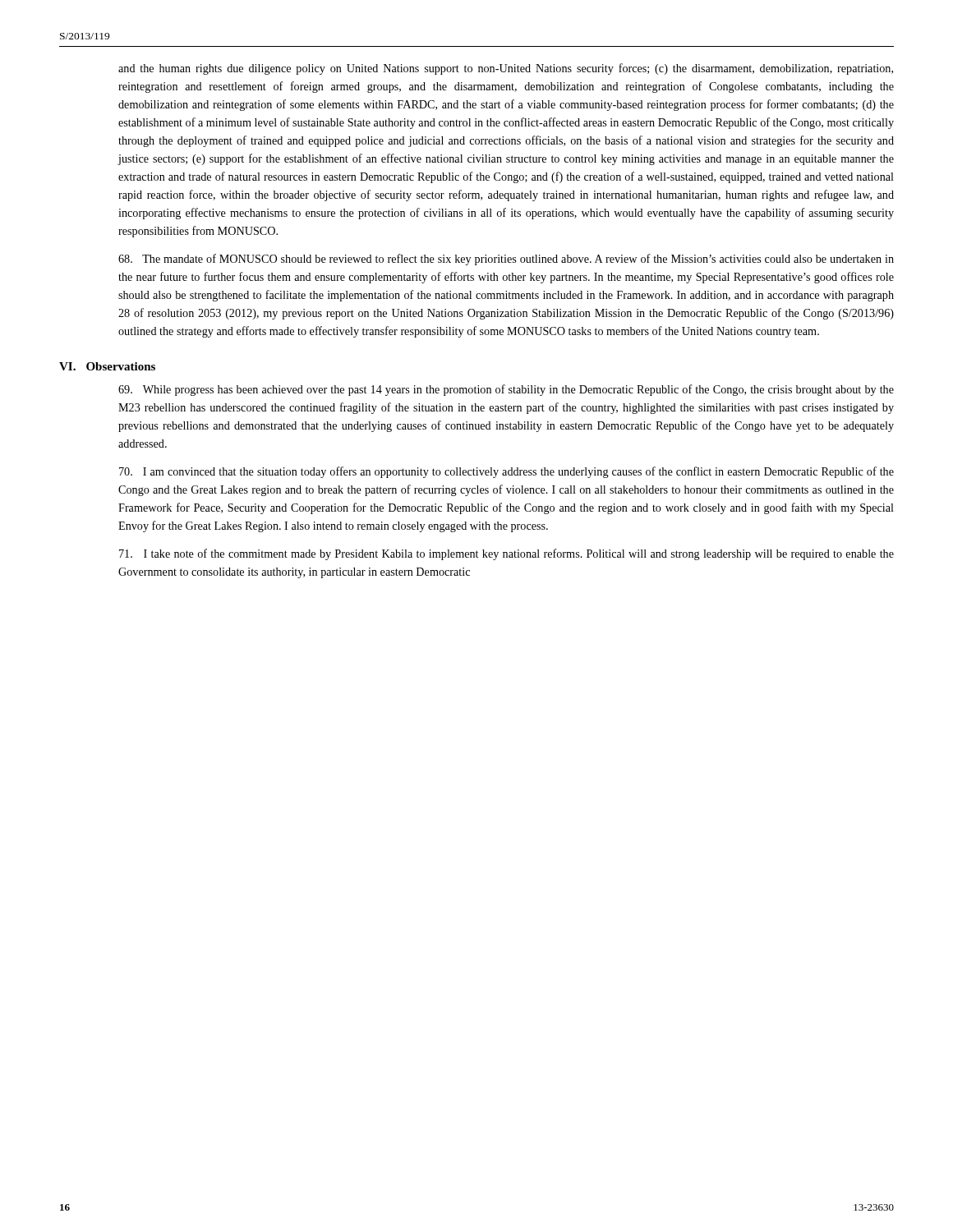Click on the text starting "While progress has been achieved over the past"
The height and width of the screenshot is (1232, 953).
506,416
